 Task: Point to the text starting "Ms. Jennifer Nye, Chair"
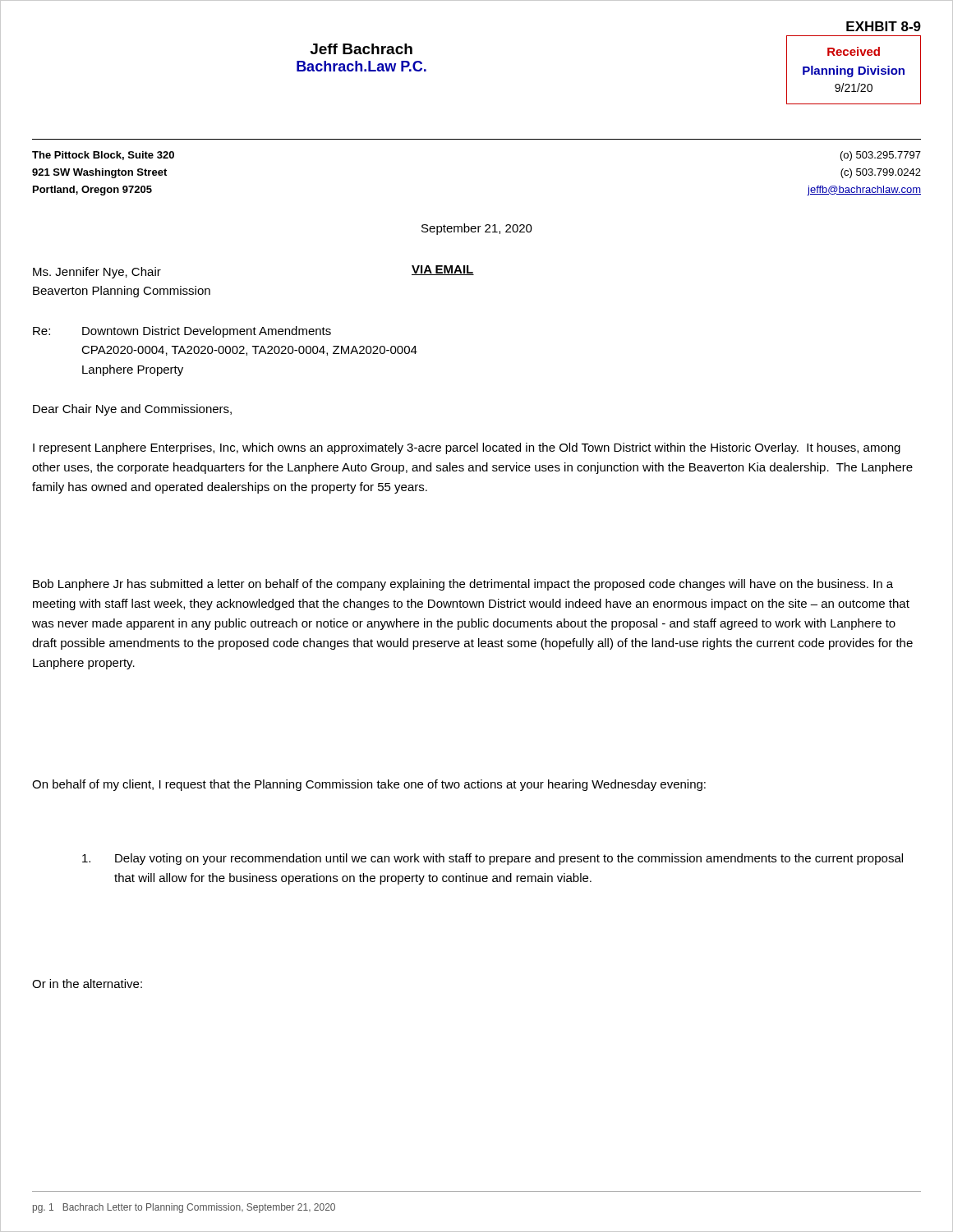(121, 281)
